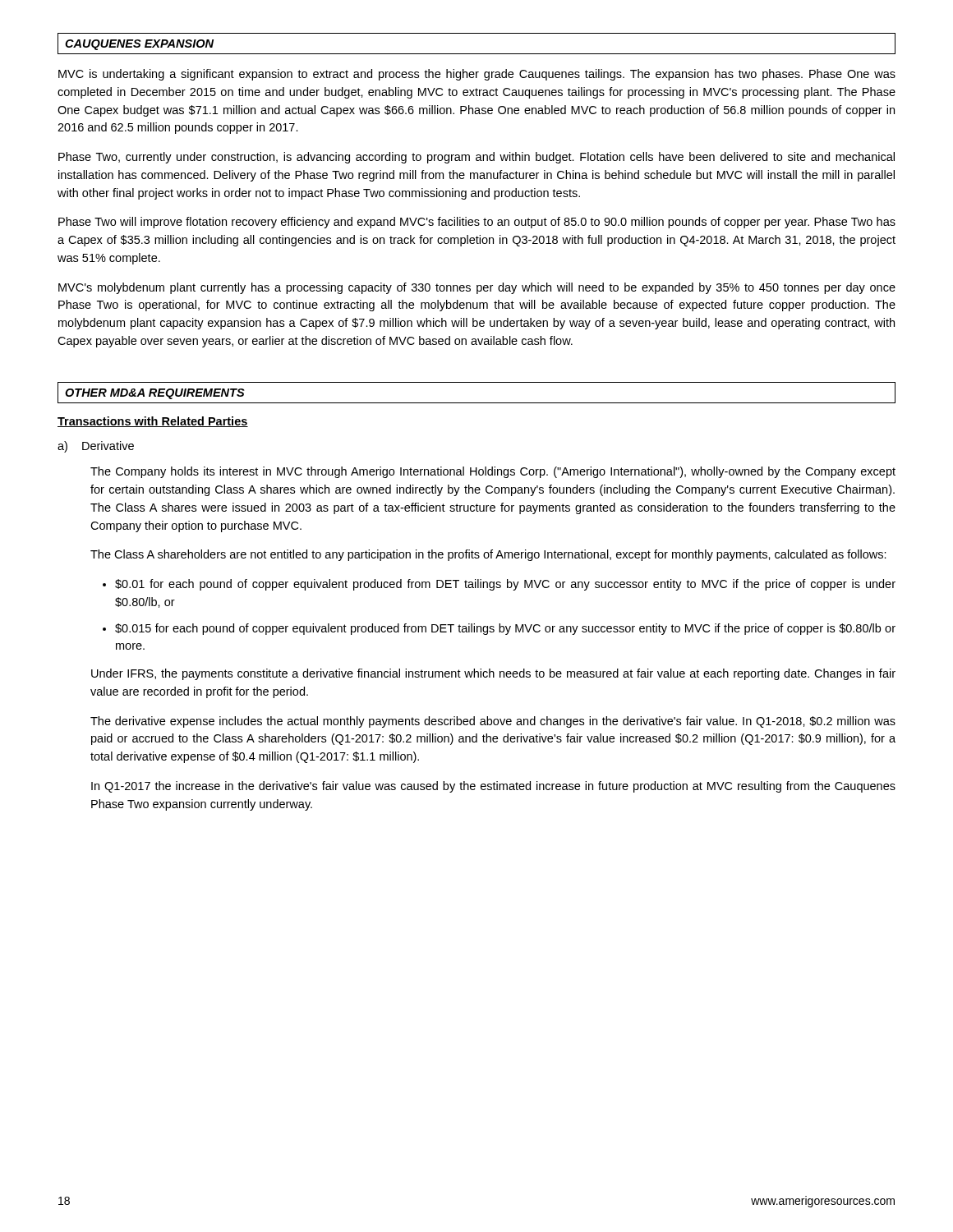Find the text block that says "Transactions with Related"
Image resolution: width=953 pixels, height=1232 pixels.
click(x=152, y=421)
